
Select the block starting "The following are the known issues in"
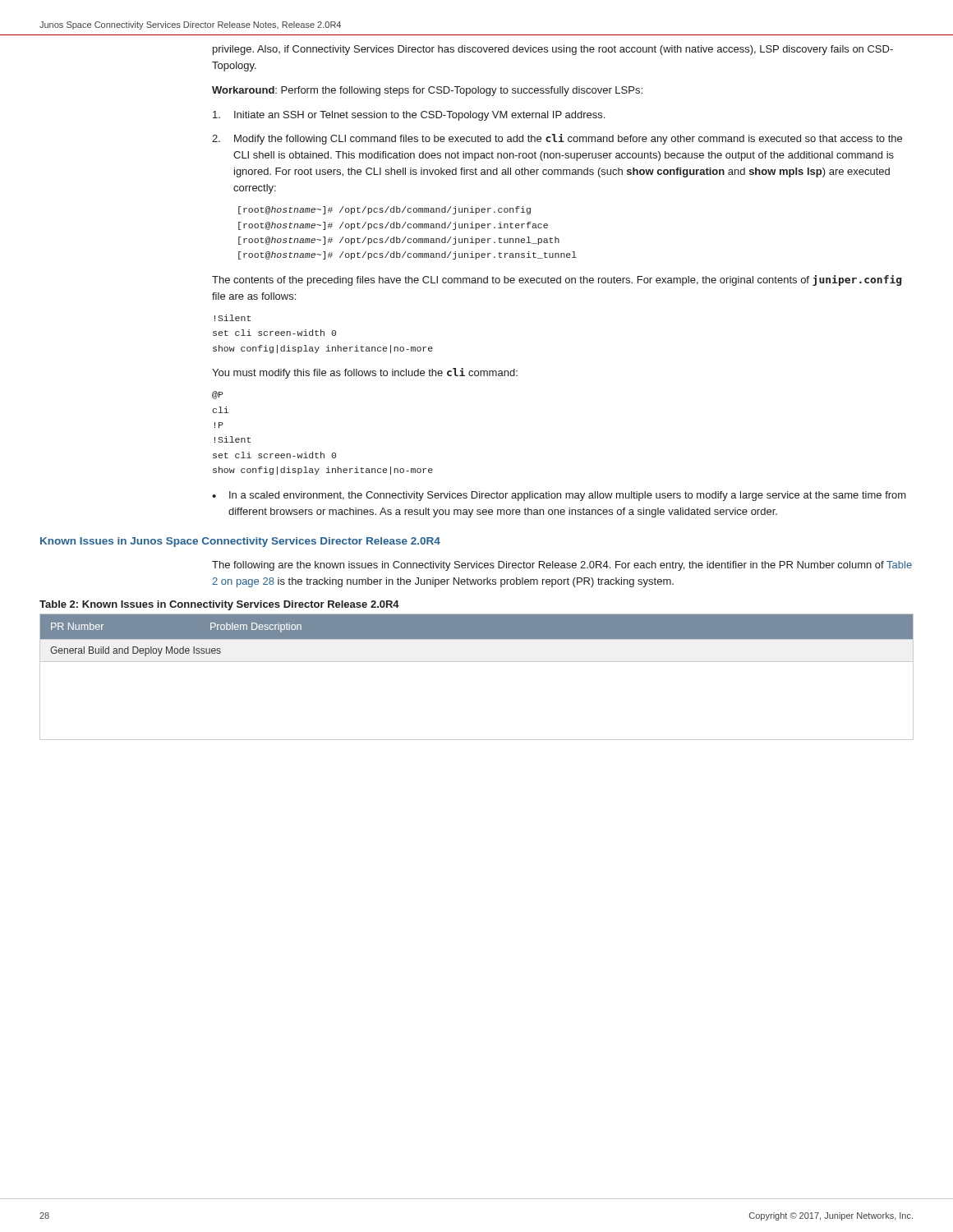click(562, 573)
